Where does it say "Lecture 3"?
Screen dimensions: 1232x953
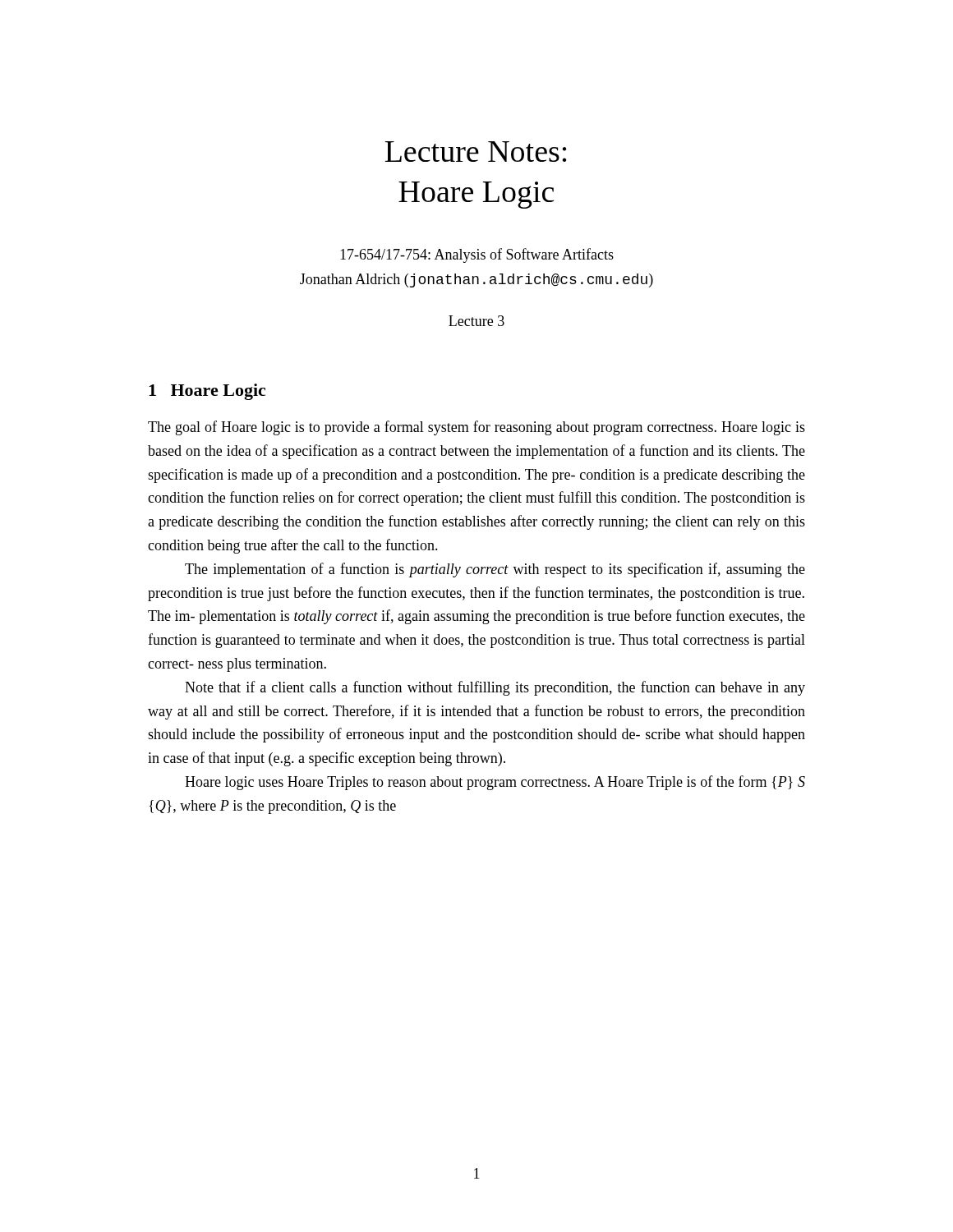pos(476,321)
